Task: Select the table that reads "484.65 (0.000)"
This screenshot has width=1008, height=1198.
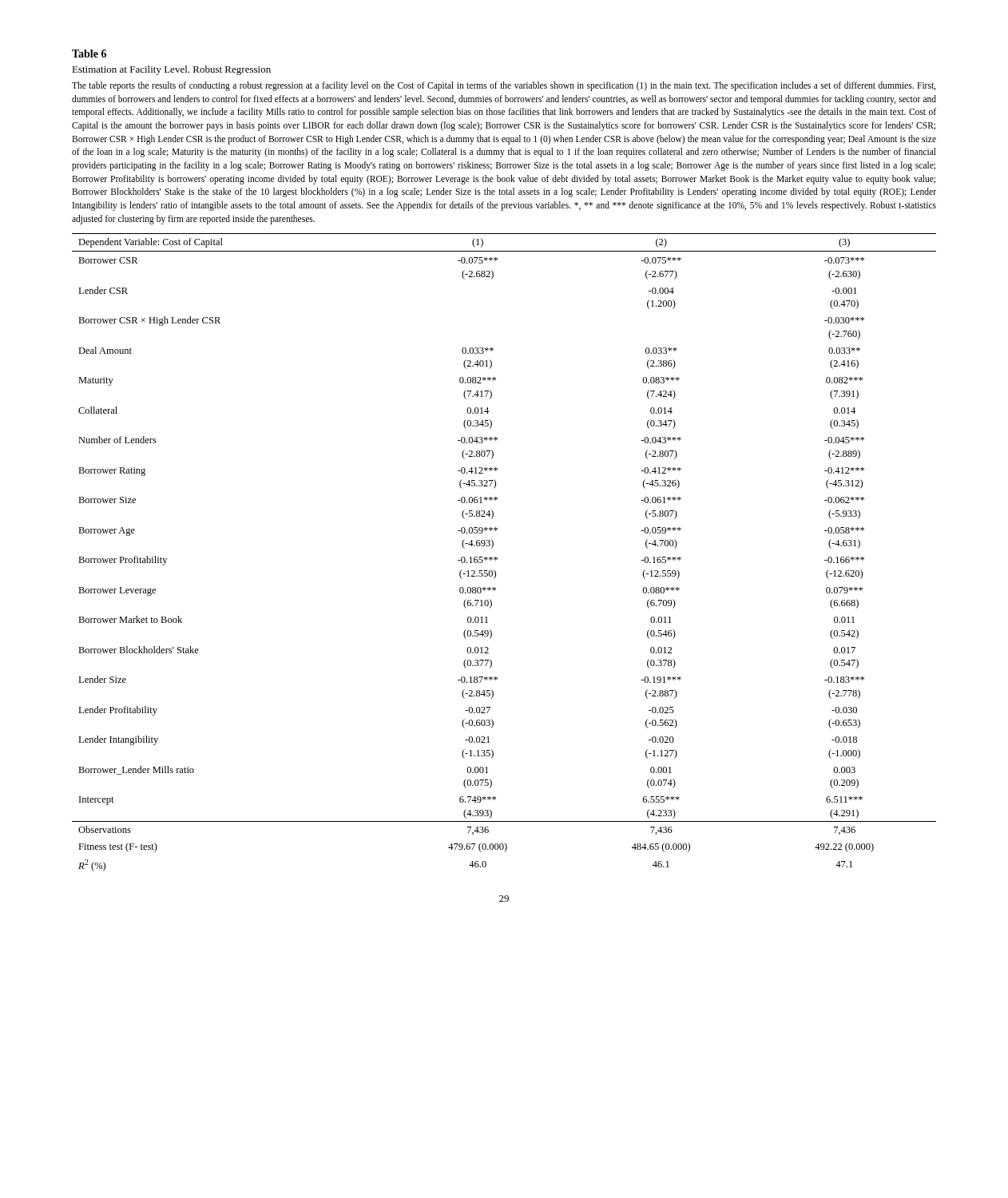Action: [x=504, y=554]
